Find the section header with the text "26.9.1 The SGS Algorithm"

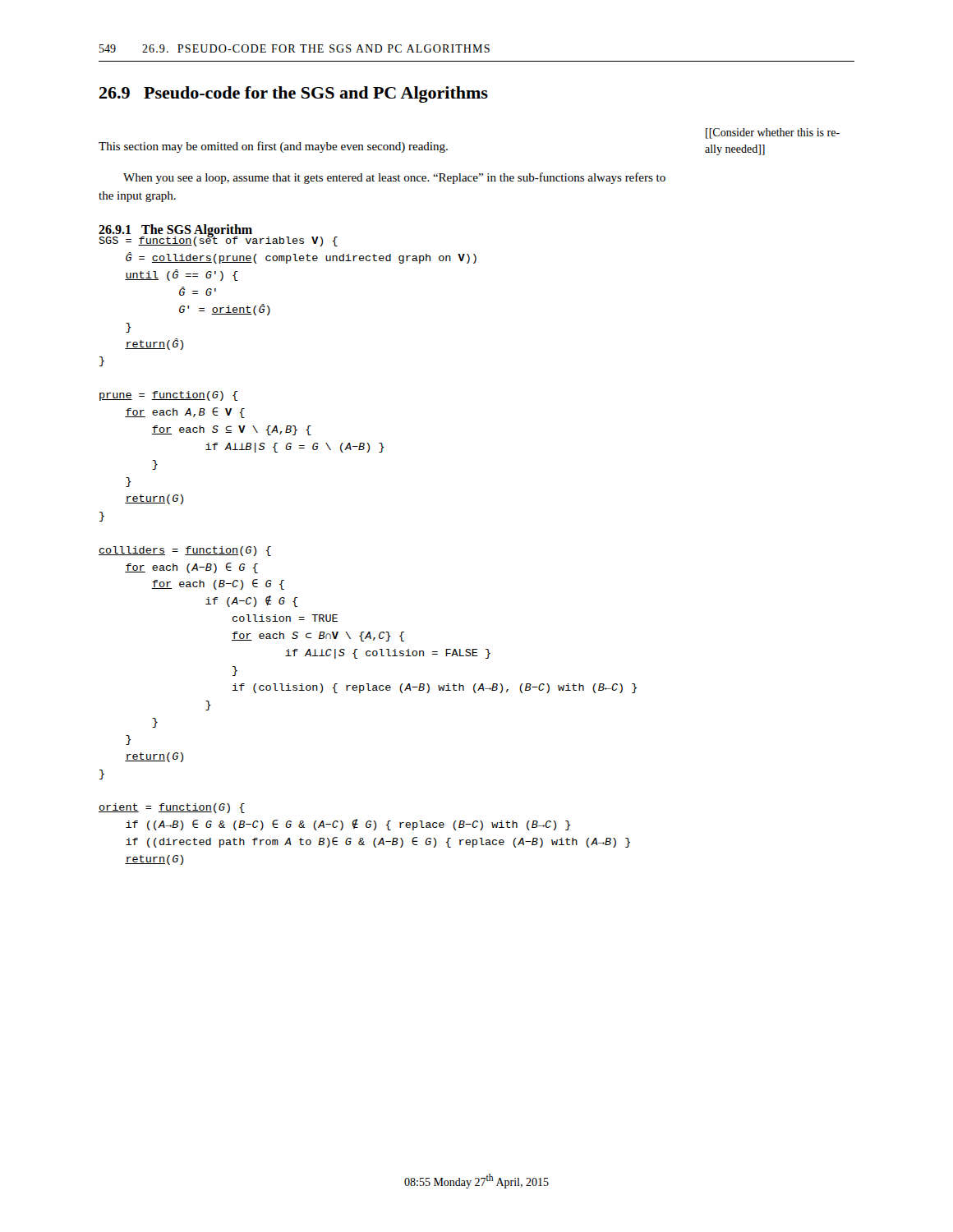[218, 231]
